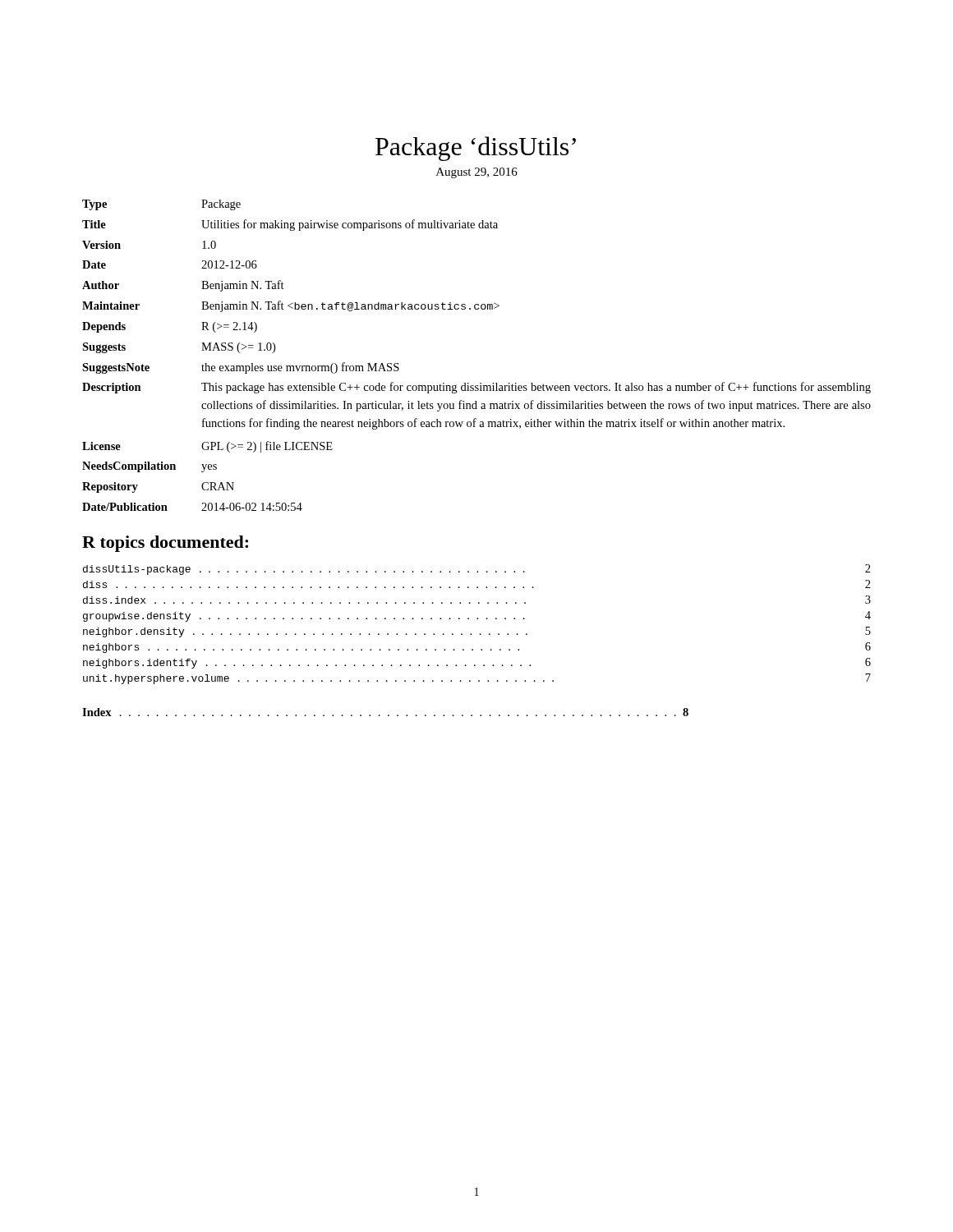The height and width of the screenshot is (1232, 953).
Task: Navigate to the text starting "License GPL (>="
Action: [207, 447]
